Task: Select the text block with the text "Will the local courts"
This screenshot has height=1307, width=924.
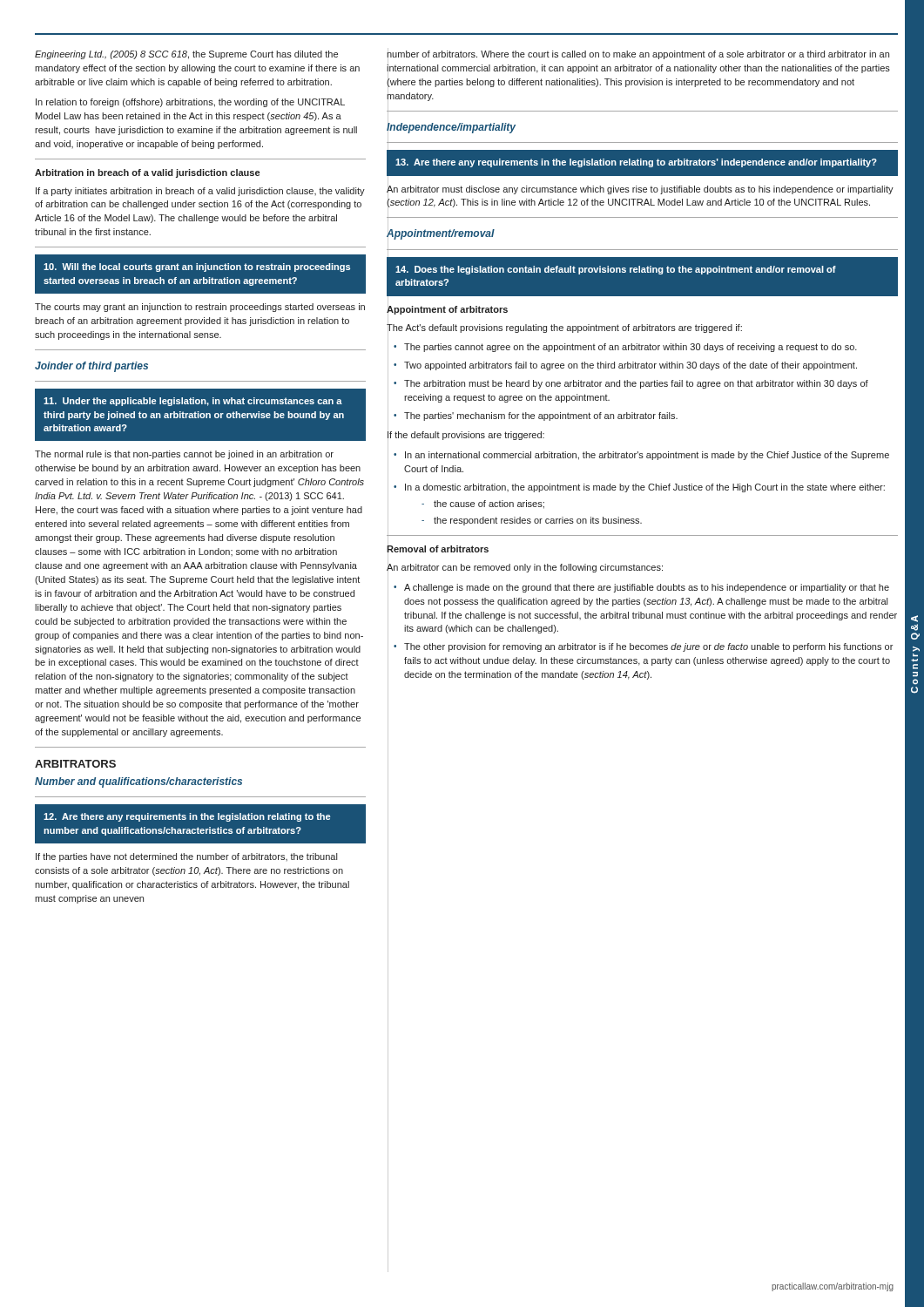Action: click(200, 274)
